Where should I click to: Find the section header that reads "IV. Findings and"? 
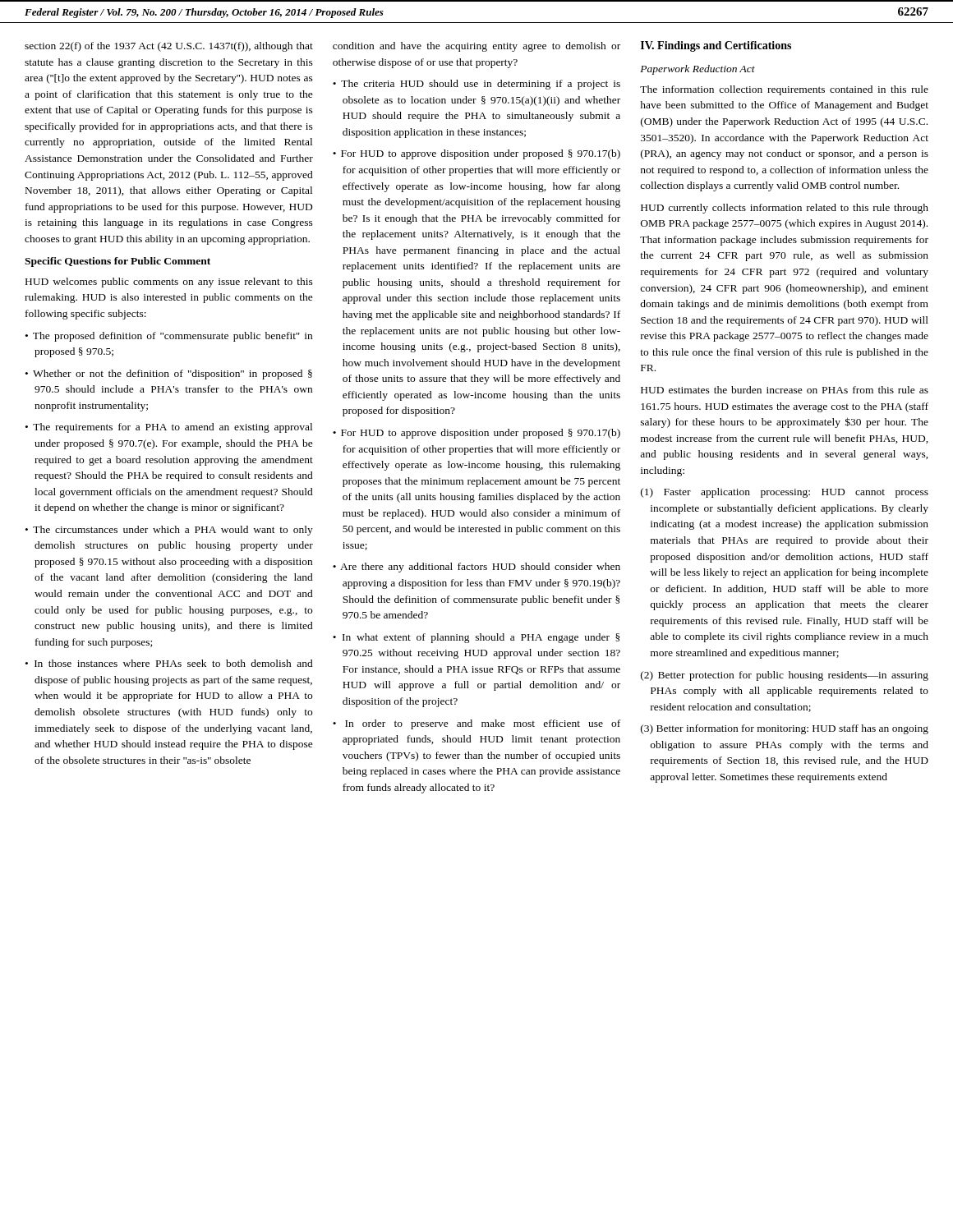pyautogui.click(x=716, y=46)
